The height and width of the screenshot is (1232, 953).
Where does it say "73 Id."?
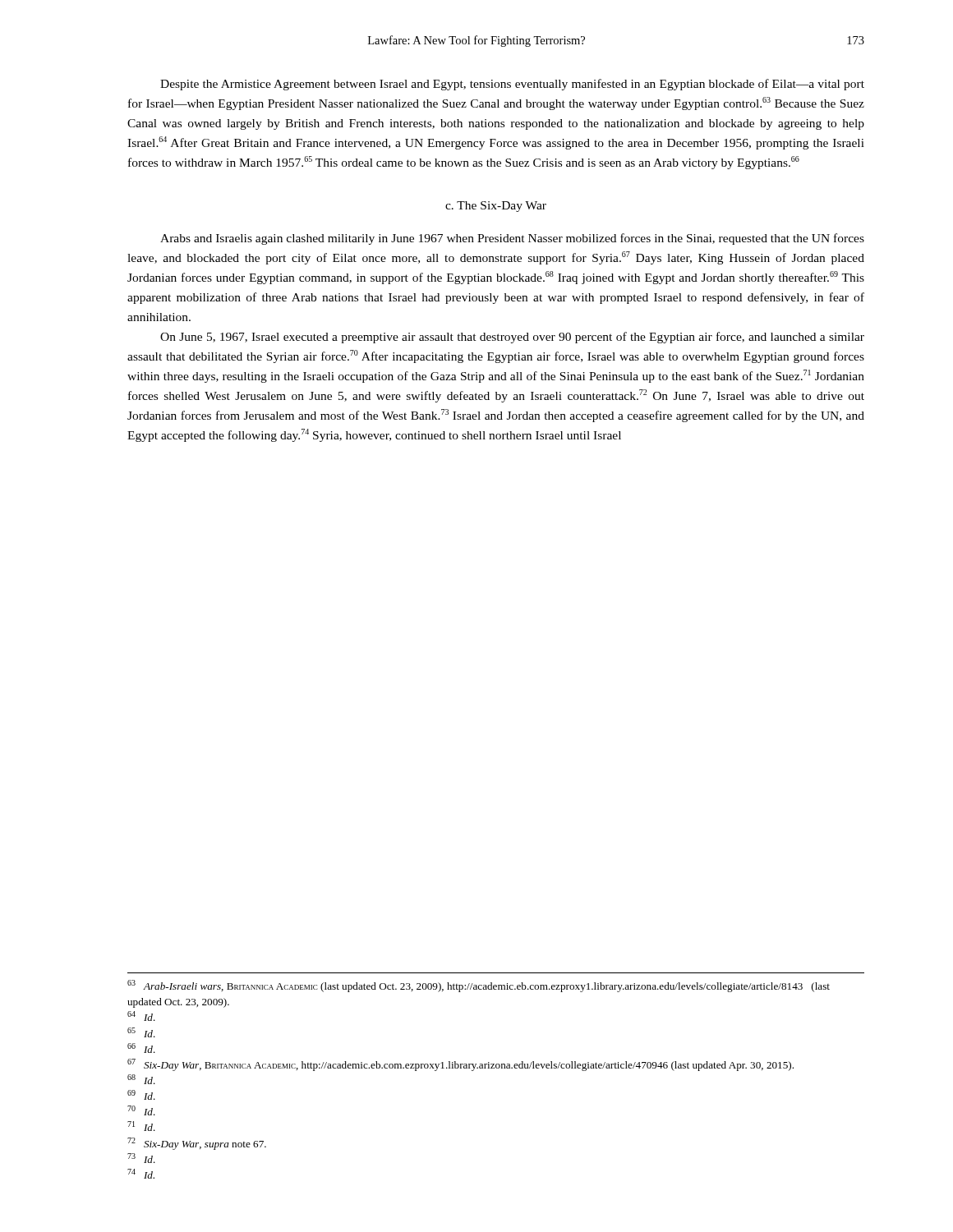pos(141,1158)
